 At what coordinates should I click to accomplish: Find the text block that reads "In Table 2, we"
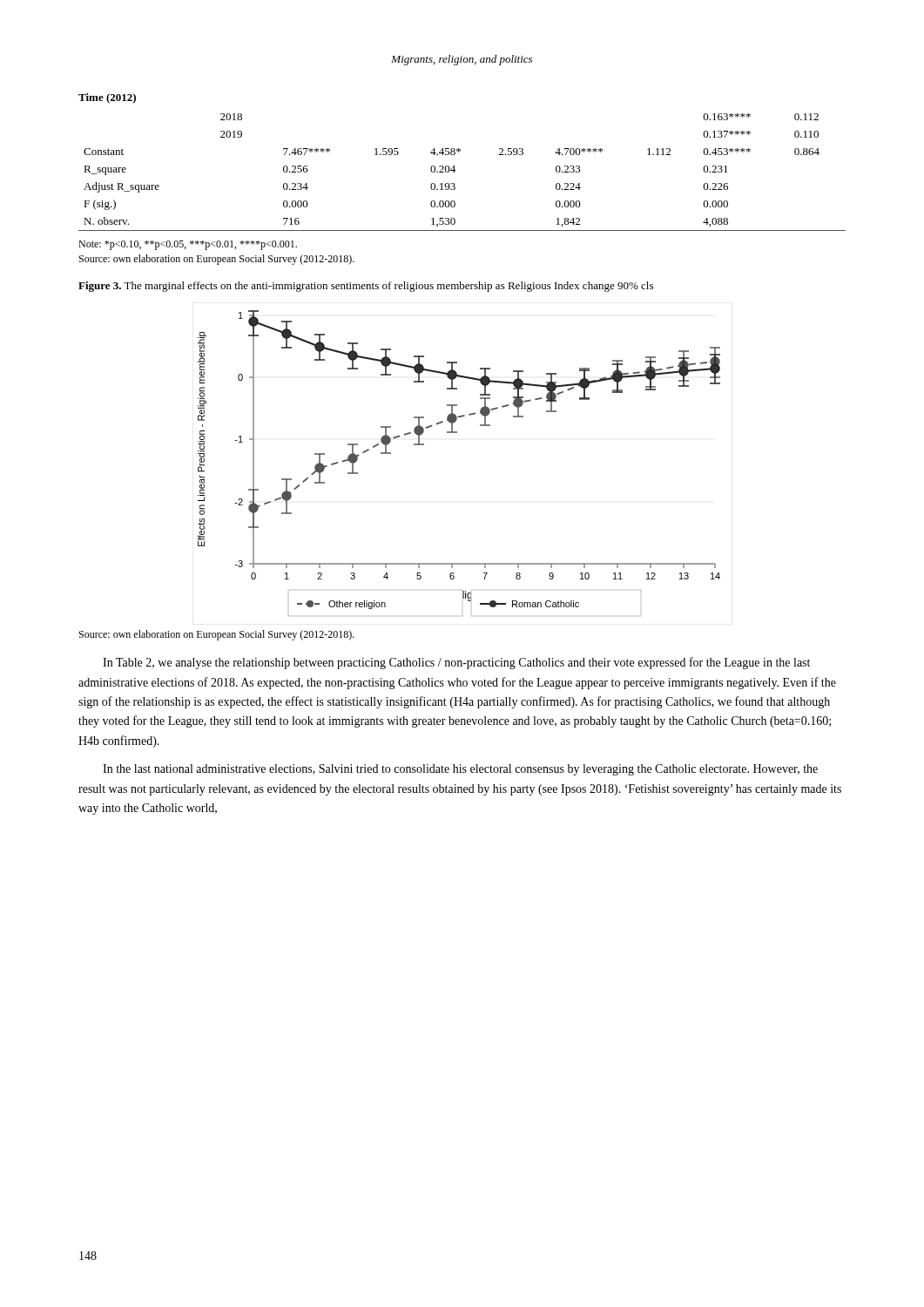point(457,702)
